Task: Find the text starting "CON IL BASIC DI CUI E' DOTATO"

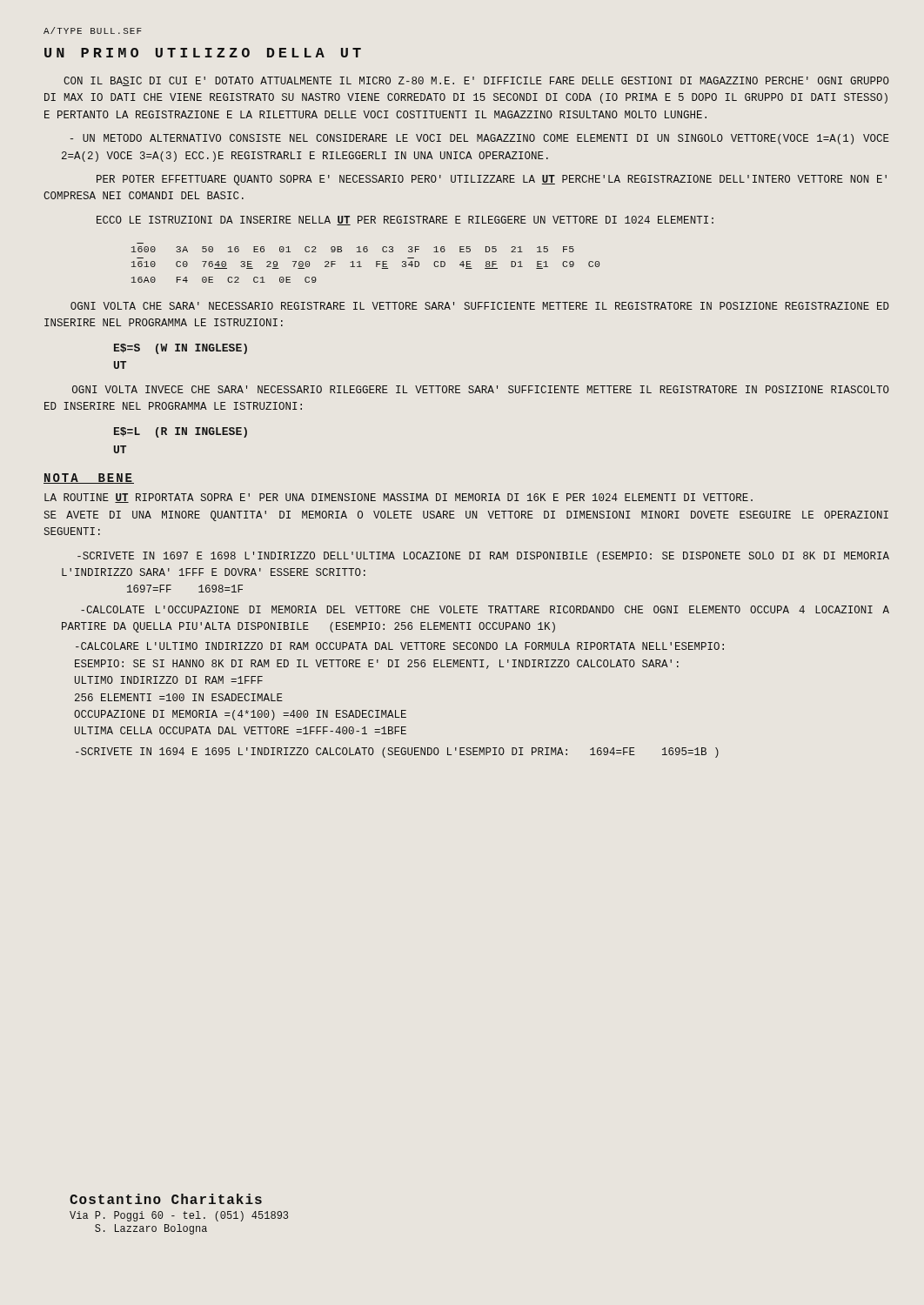Action: click(x=466, y=99)
